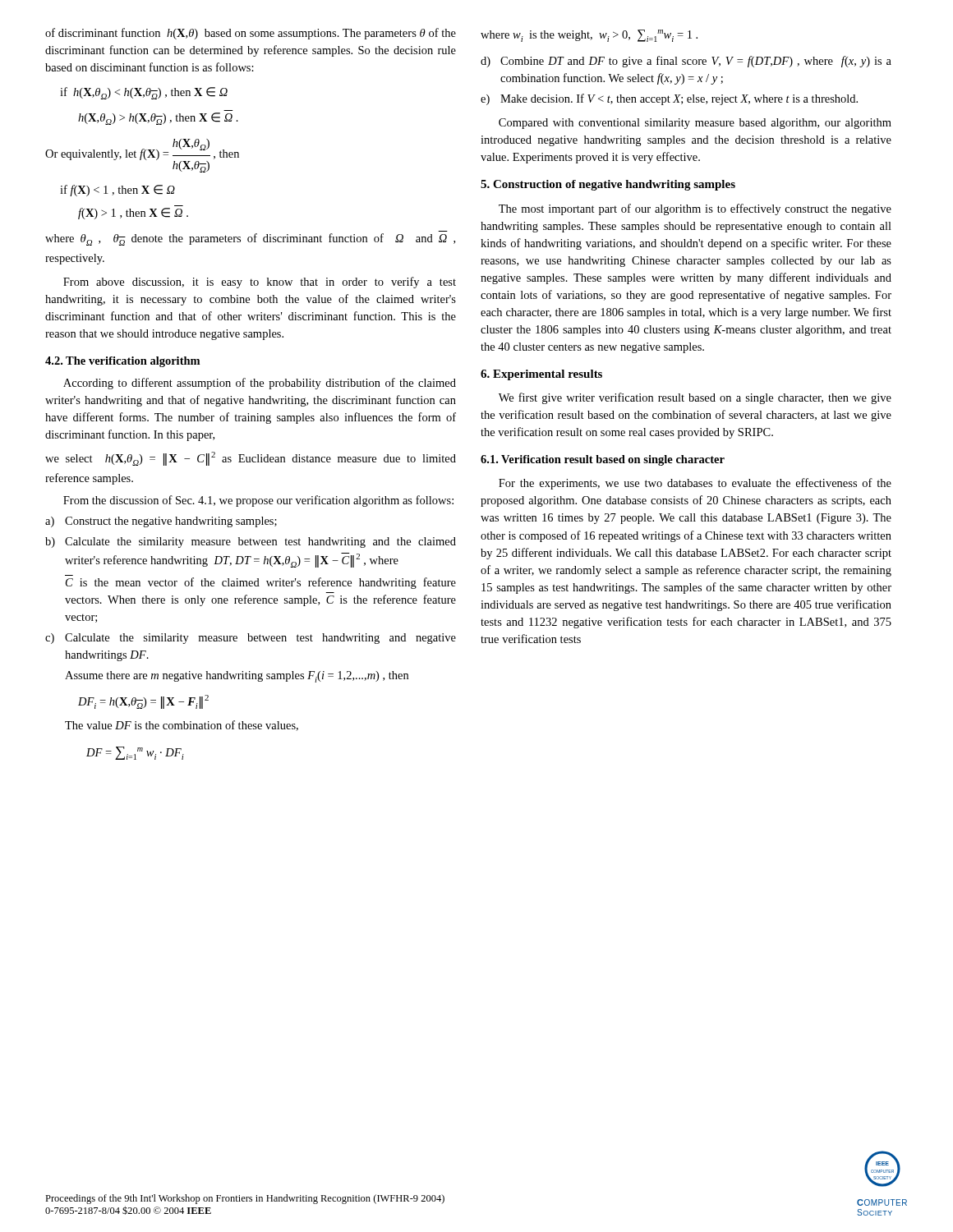Find the text block that reads "For the experiments,"
The image size is (953, 1232).
coord(686,561)
